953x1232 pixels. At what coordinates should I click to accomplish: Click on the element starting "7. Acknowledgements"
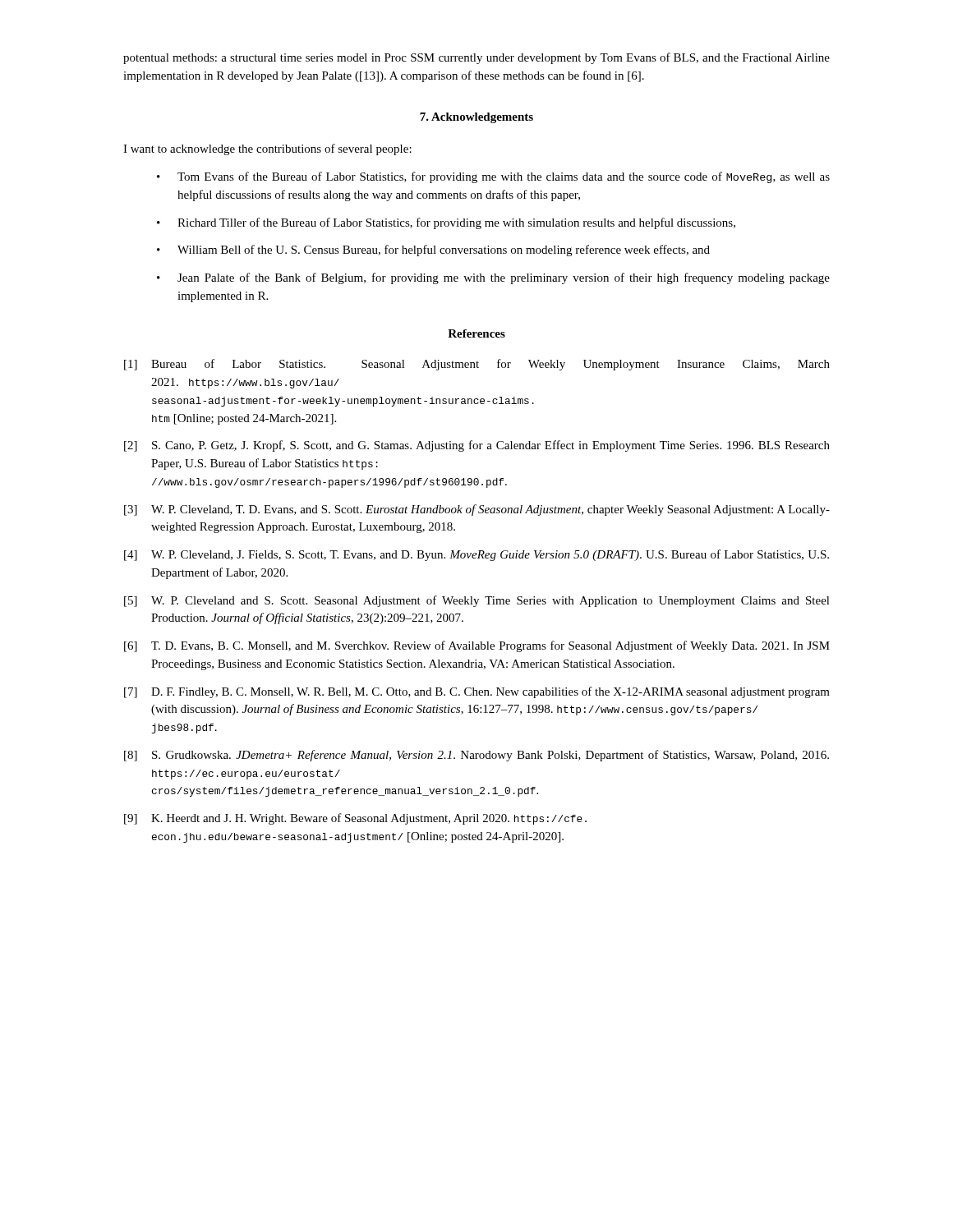[476, 116]
